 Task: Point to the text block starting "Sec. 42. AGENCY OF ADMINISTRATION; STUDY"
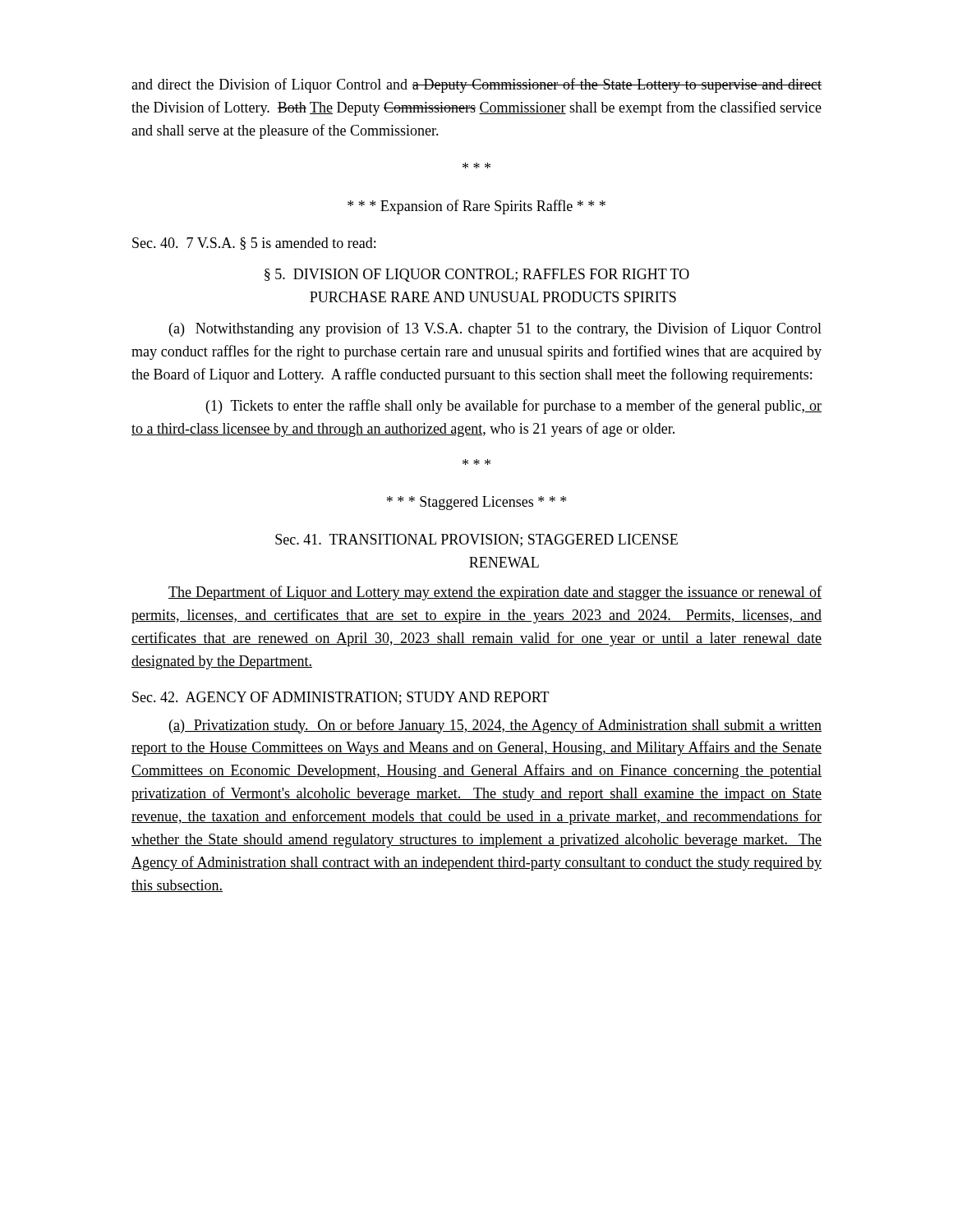pyautogui.click(x=340, y=697)
